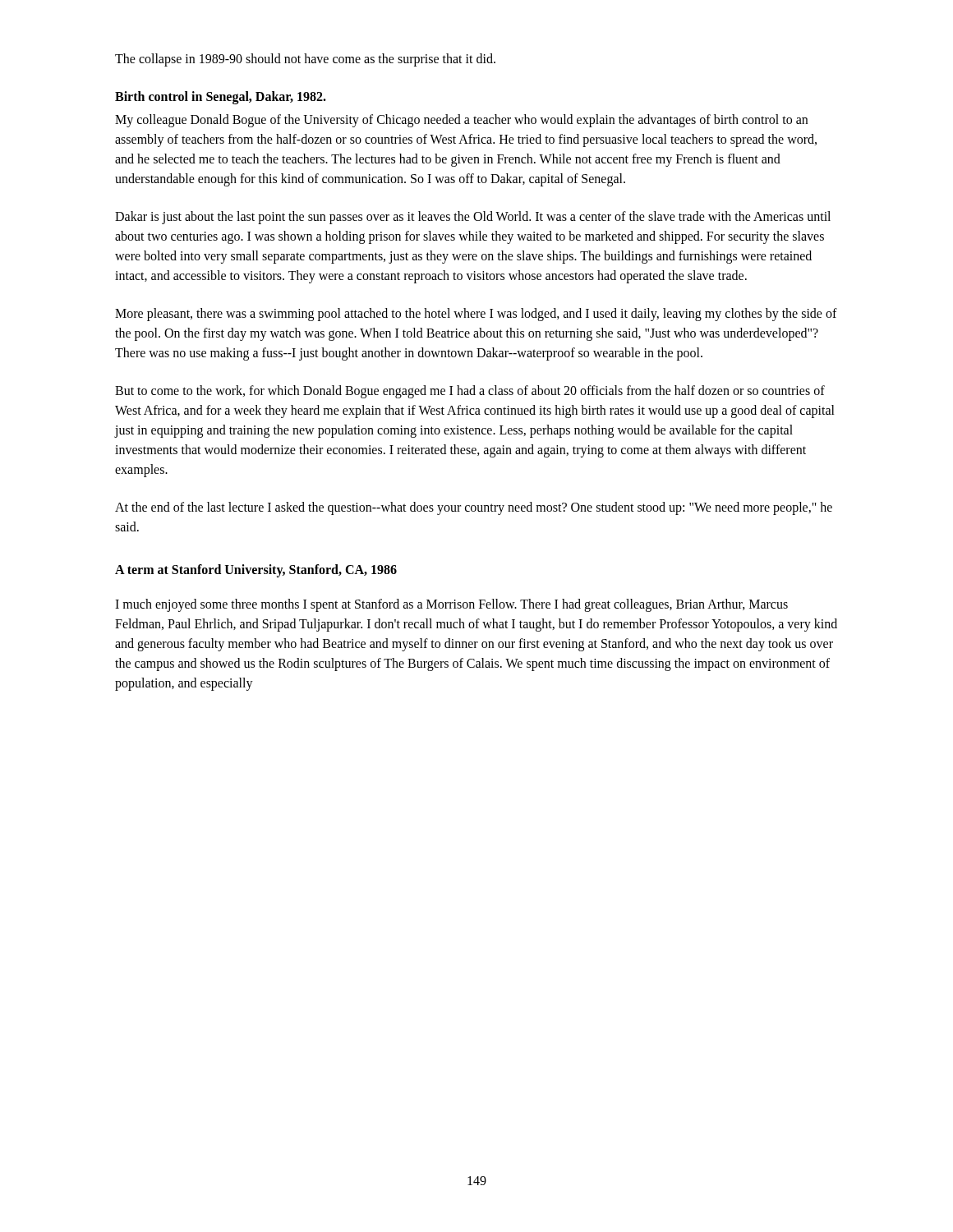The width and height of the screenshot is (953, 1232).
Task: Select the section header with the text "A term at Stanford University,"
Action: (x=256, y=570)
